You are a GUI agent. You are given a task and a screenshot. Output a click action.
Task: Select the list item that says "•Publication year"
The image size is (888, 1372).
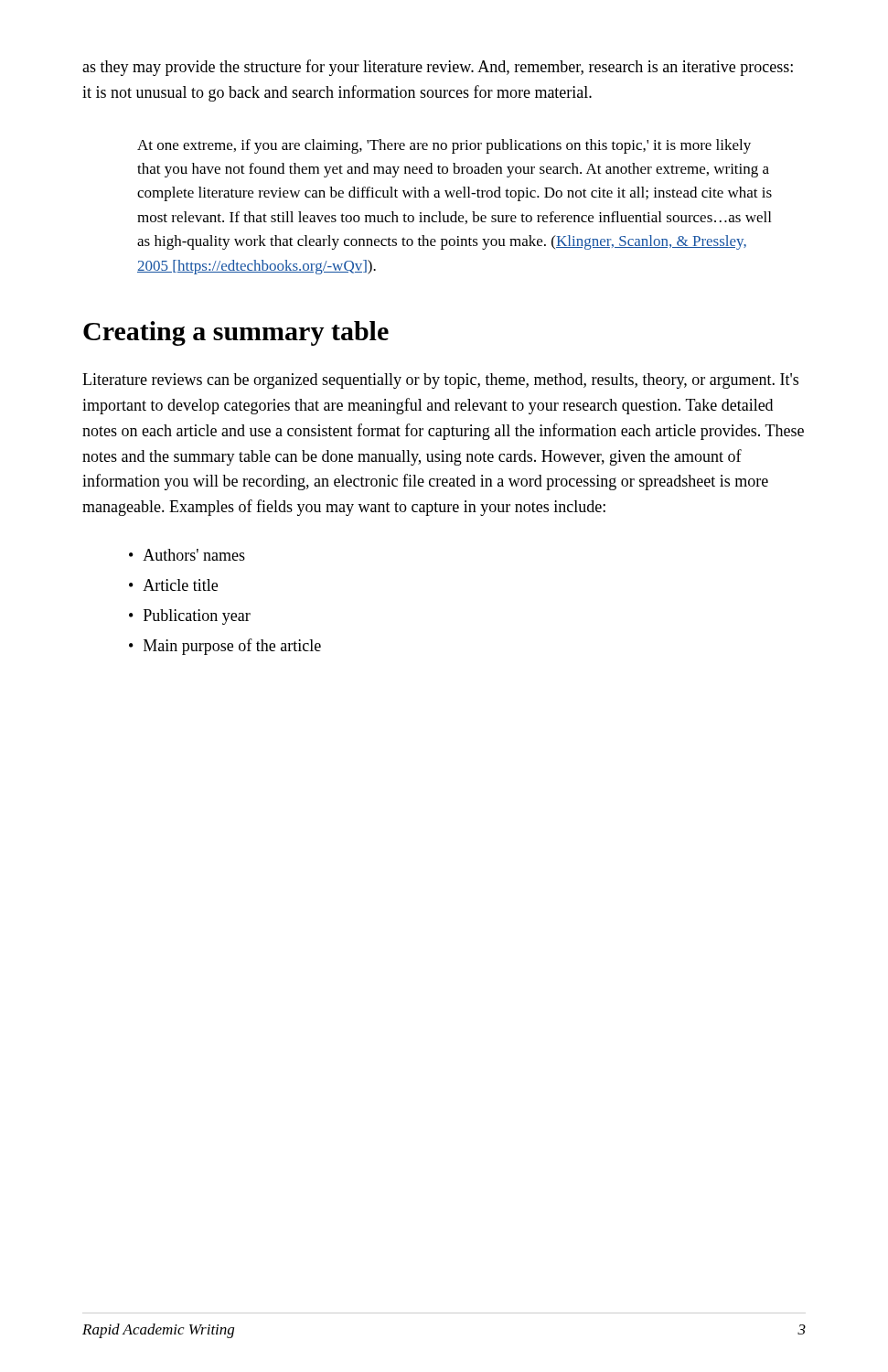[189, 616]
